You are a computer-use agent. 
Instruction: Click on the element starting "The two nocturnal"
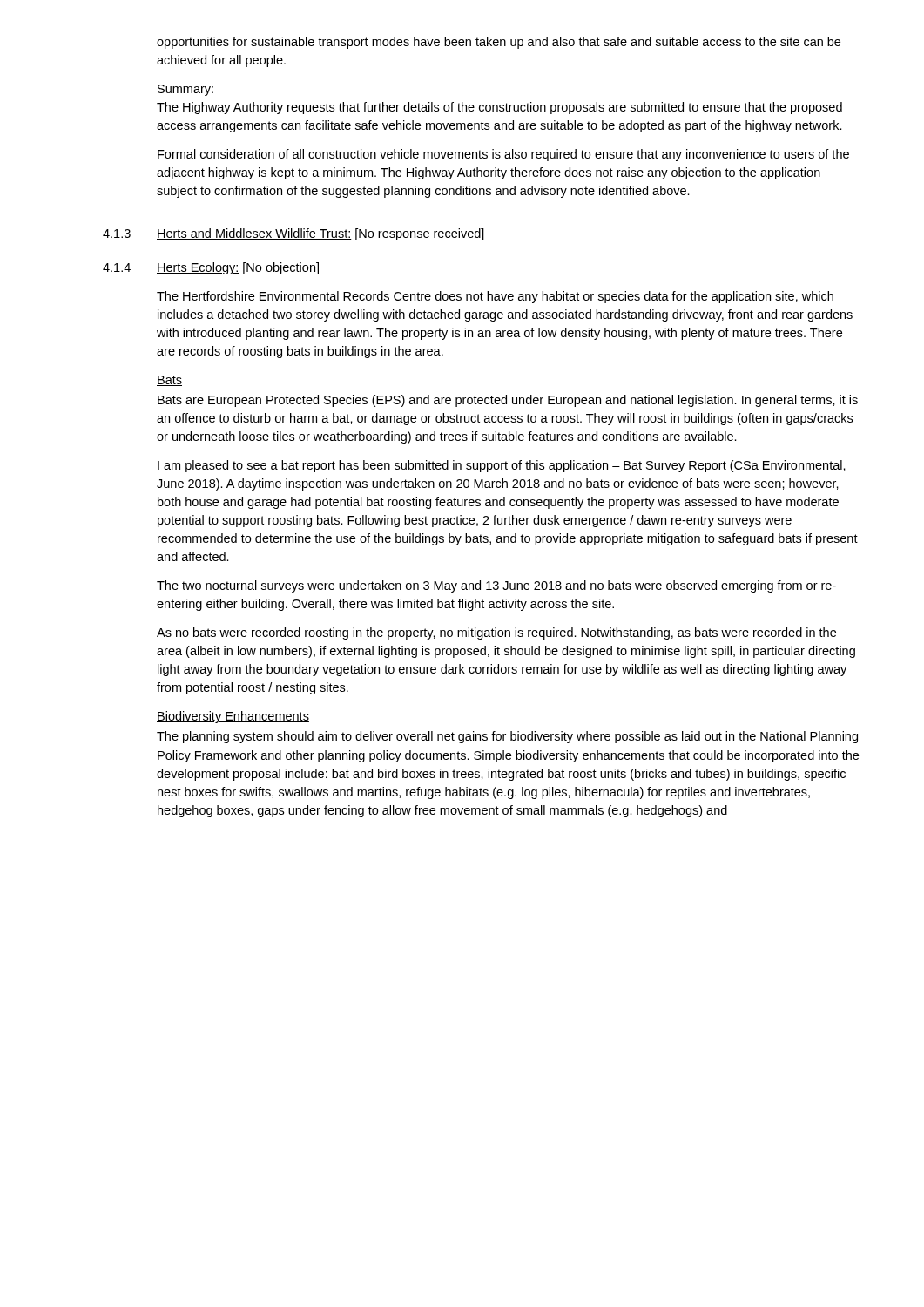509,595
